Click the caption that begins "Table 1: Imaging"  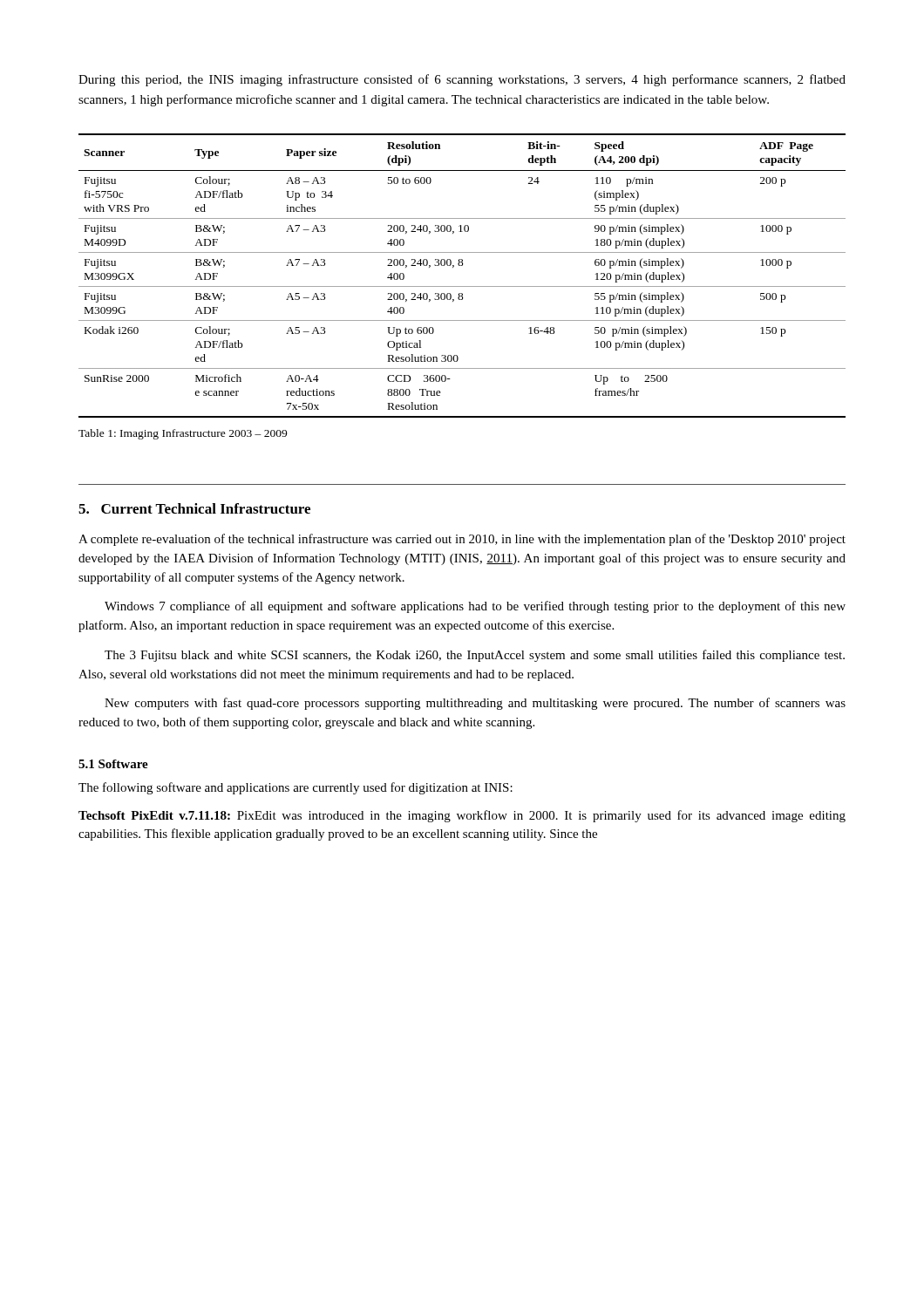coord(183,433)
